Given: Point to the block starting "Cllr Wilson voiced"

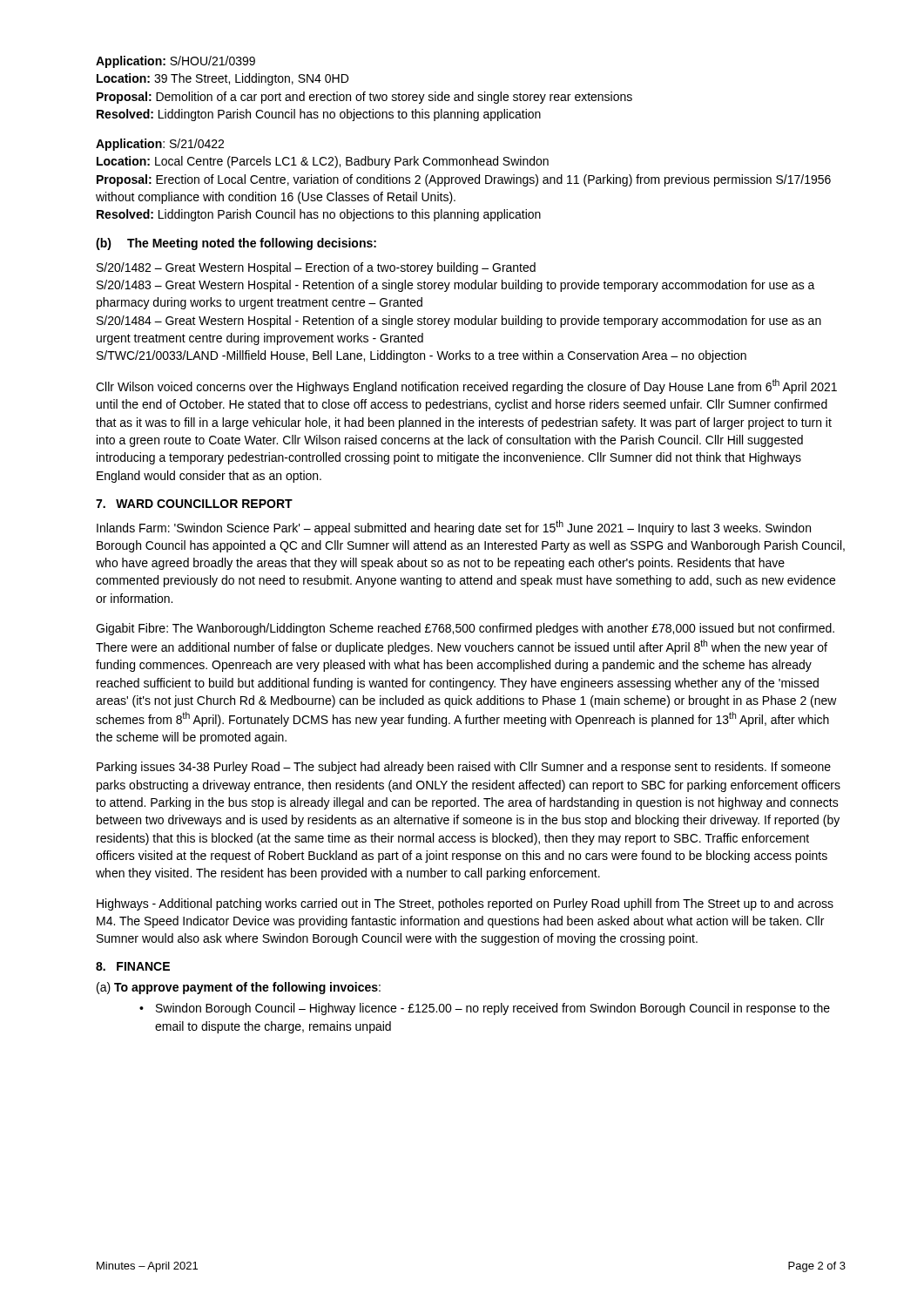Looking at the screenshot, I should point(471,431).
